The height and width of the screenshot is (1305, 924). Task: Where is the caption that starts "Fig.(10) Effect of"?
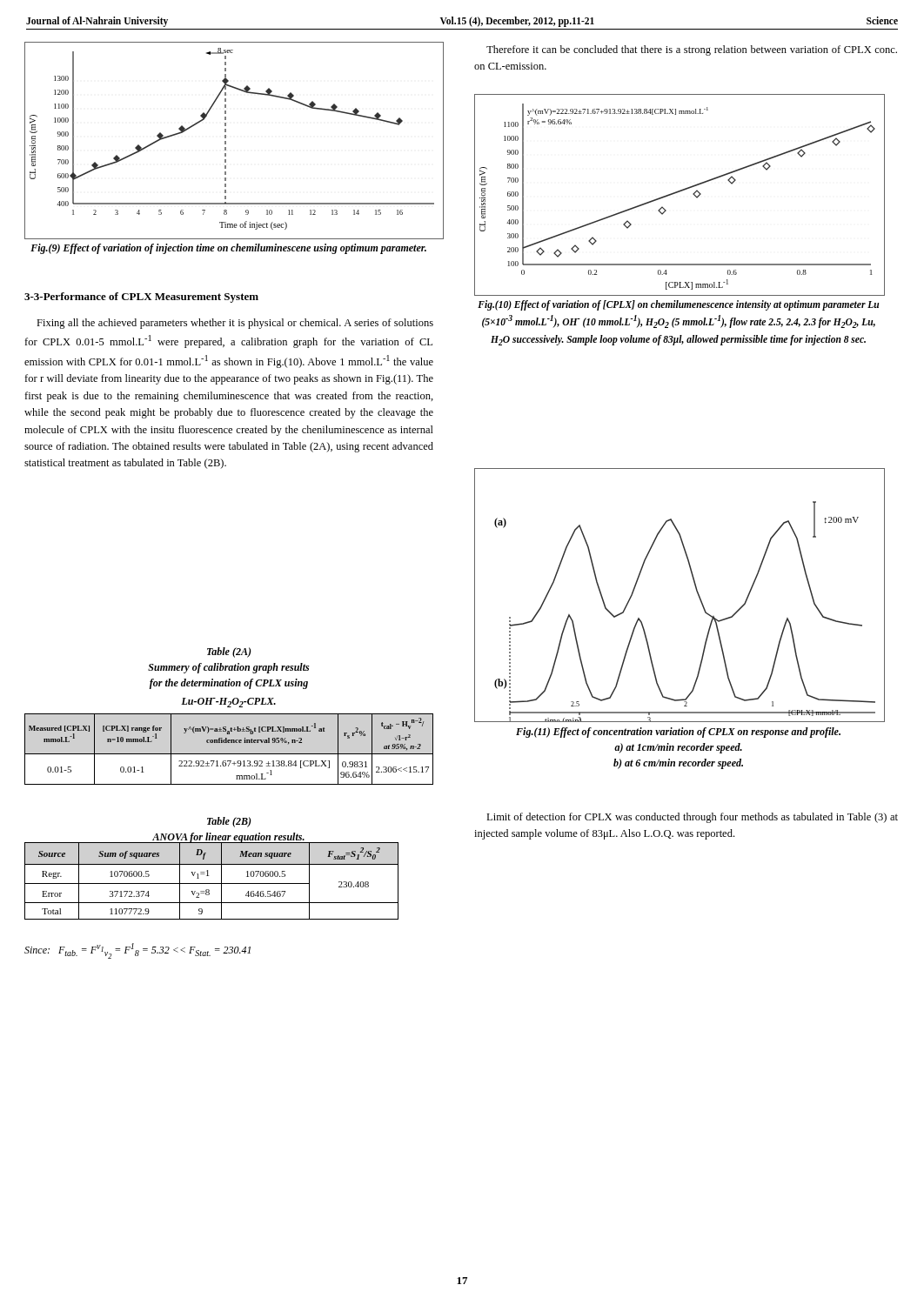[x=679, y=323]
